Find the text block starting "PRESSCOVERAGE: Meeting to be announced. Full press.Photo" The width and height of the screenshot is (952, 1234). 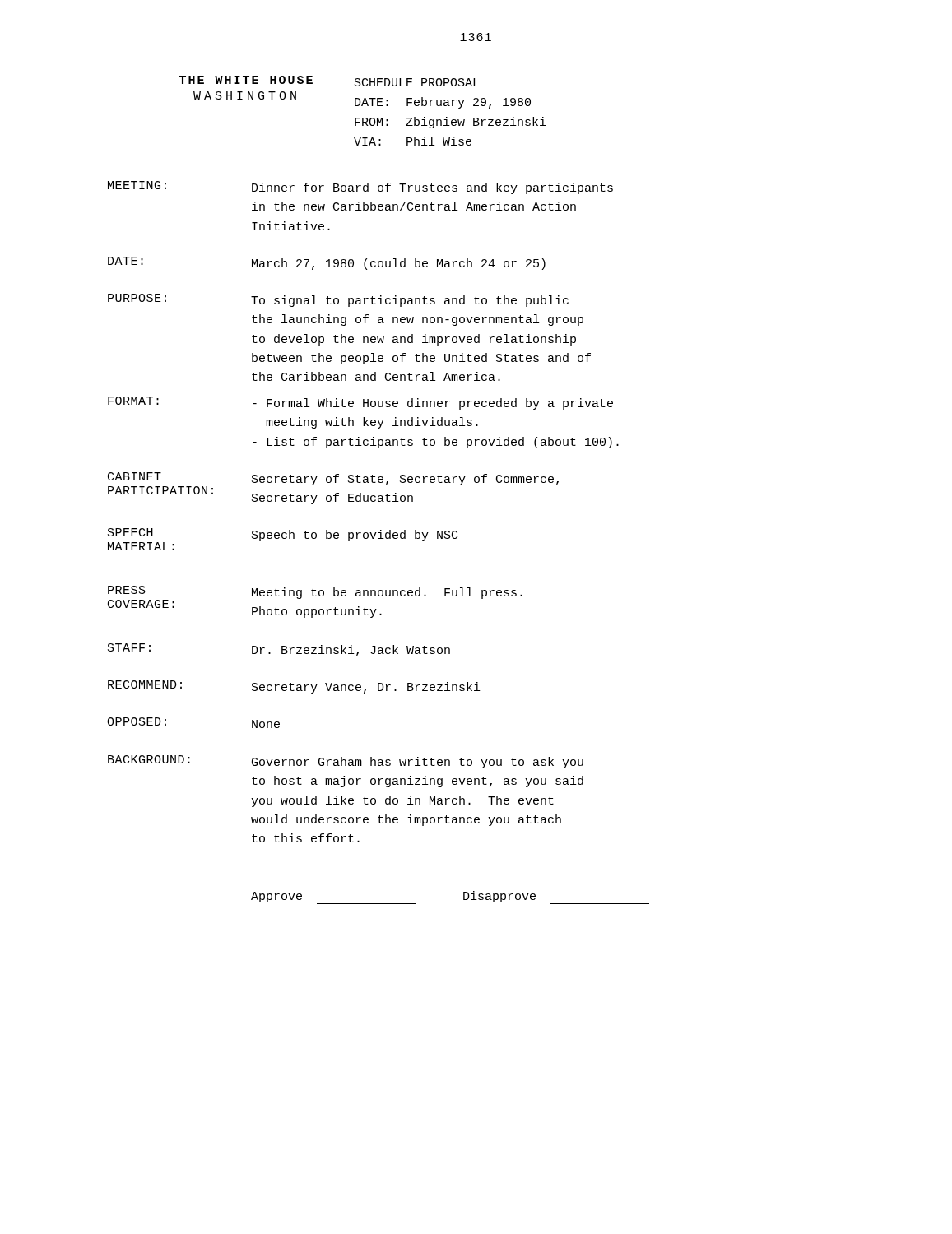(x=497, y=603)
